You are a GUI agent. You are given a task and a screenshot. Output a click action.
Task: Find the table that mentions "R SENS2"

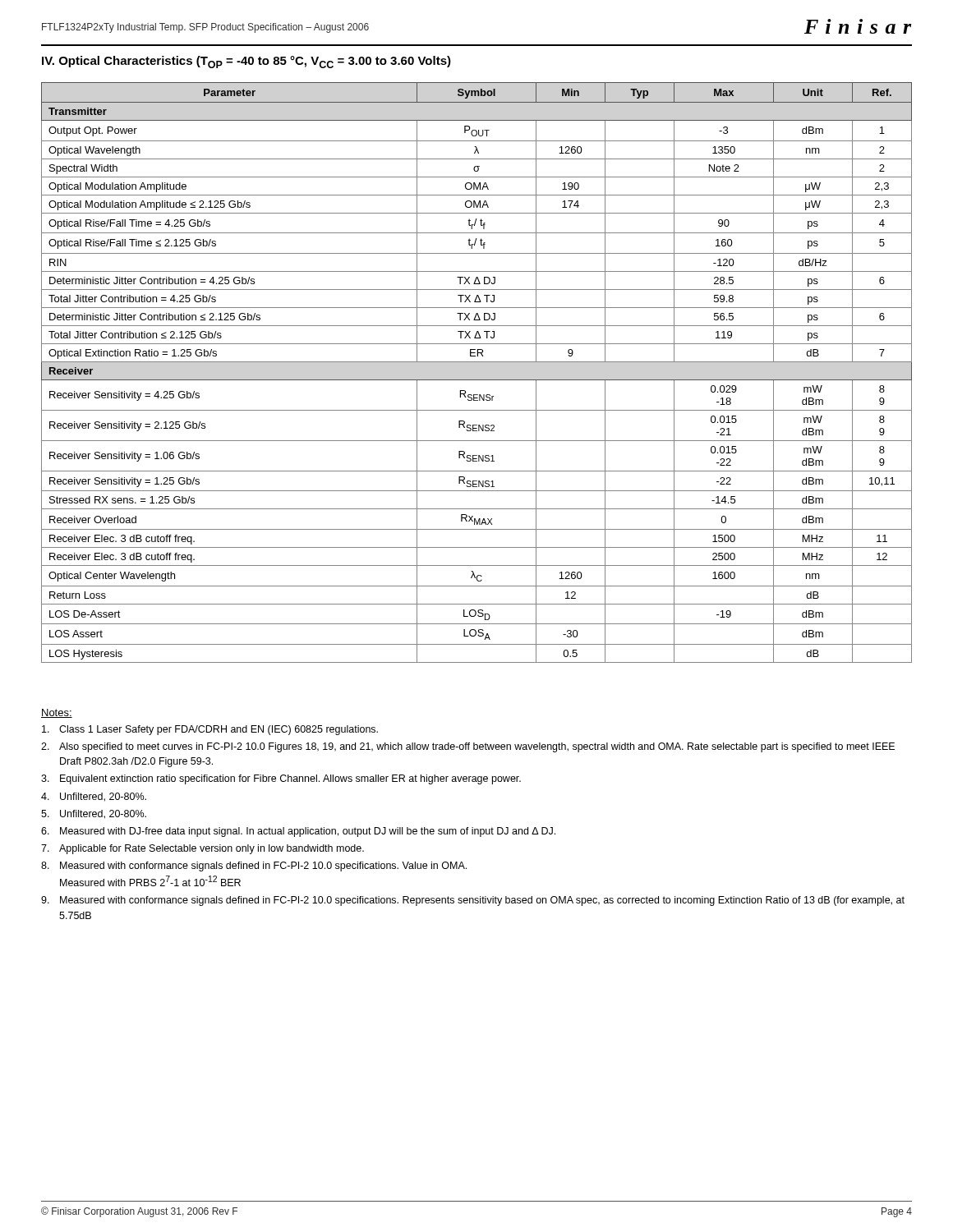476,372
